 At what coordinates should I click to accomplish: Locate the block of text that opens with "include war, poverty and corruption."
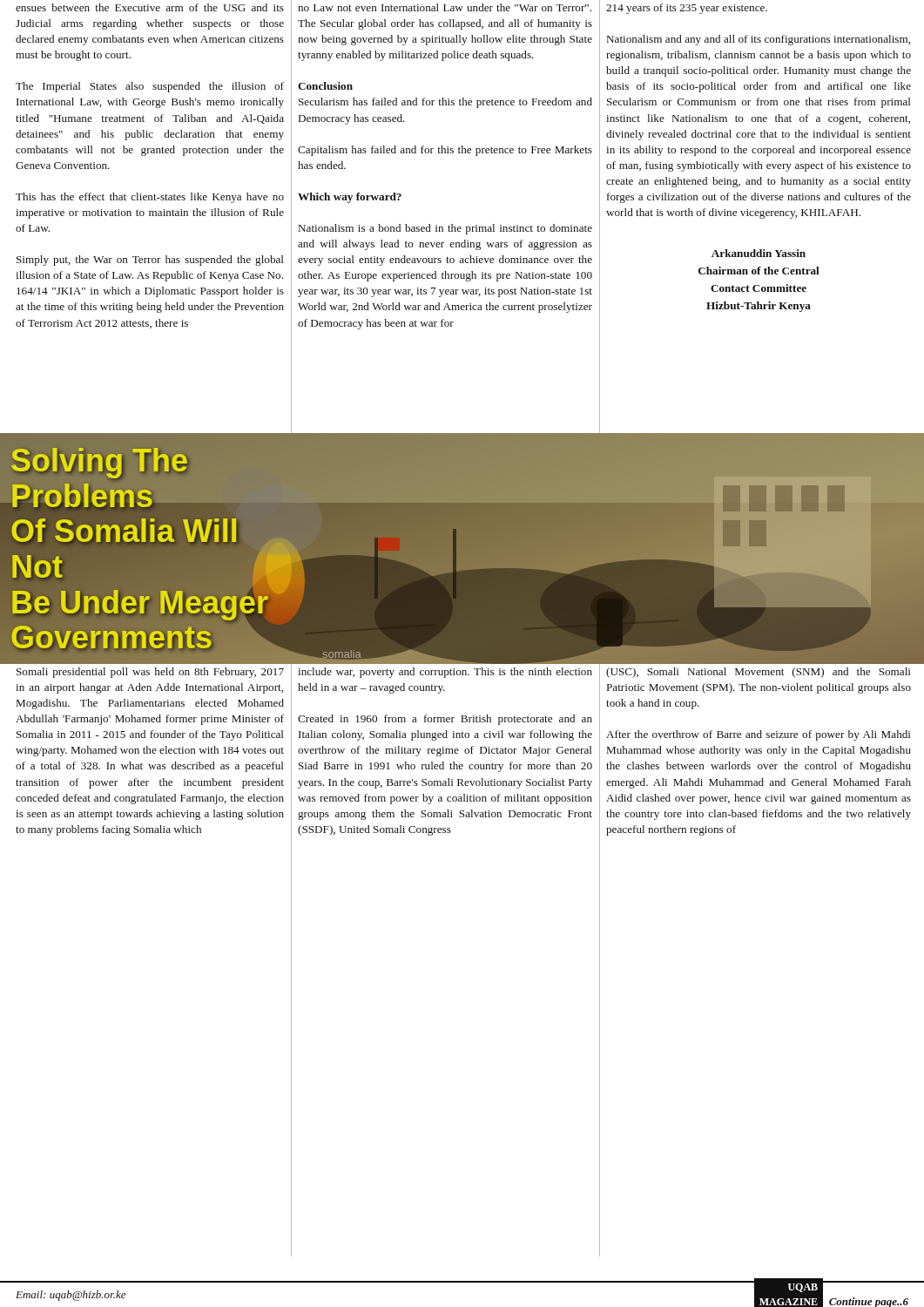coord(445,750)
